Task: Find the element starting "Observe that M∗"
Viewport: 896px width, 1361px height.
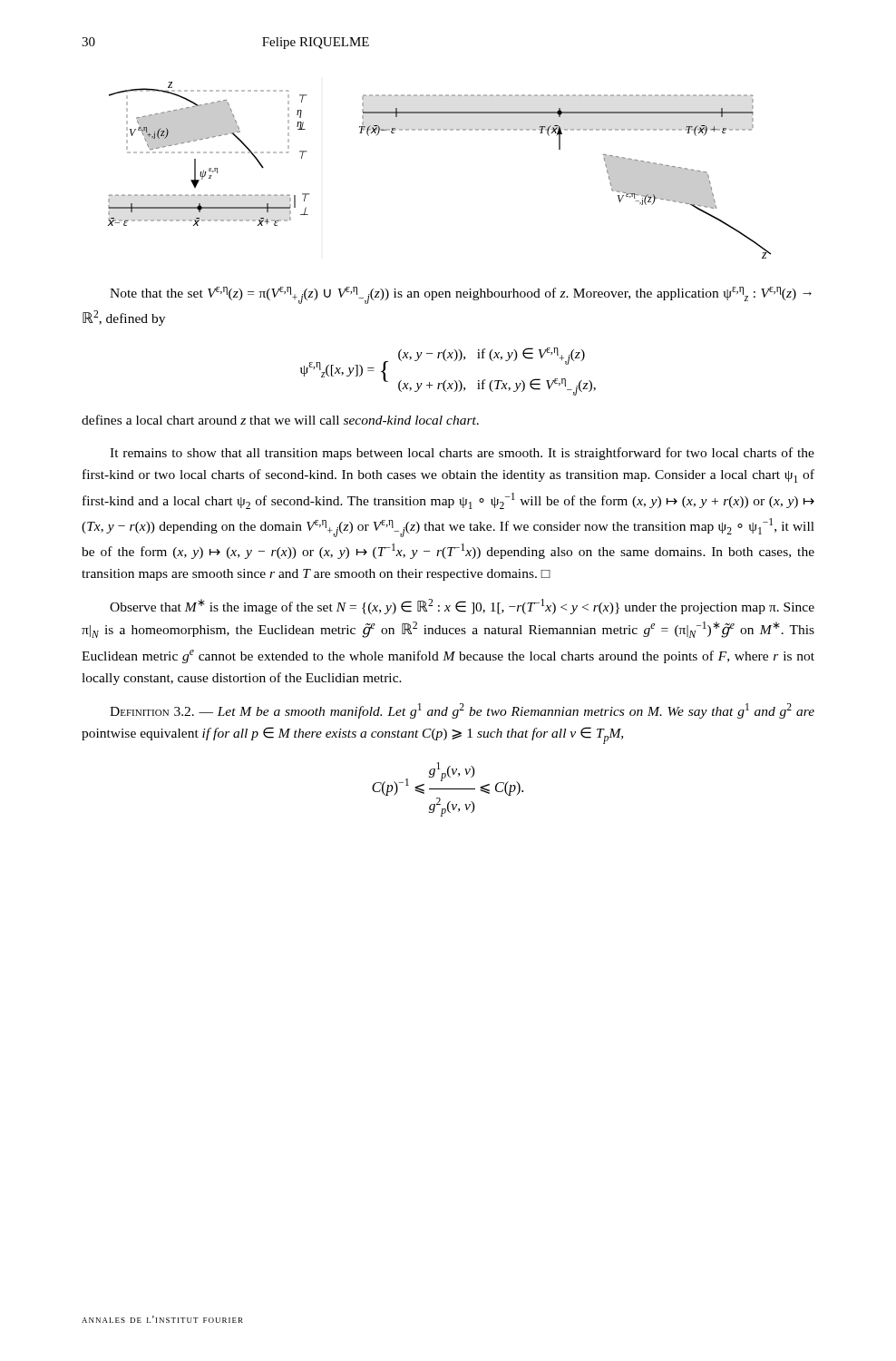Action: coord(448,641)
